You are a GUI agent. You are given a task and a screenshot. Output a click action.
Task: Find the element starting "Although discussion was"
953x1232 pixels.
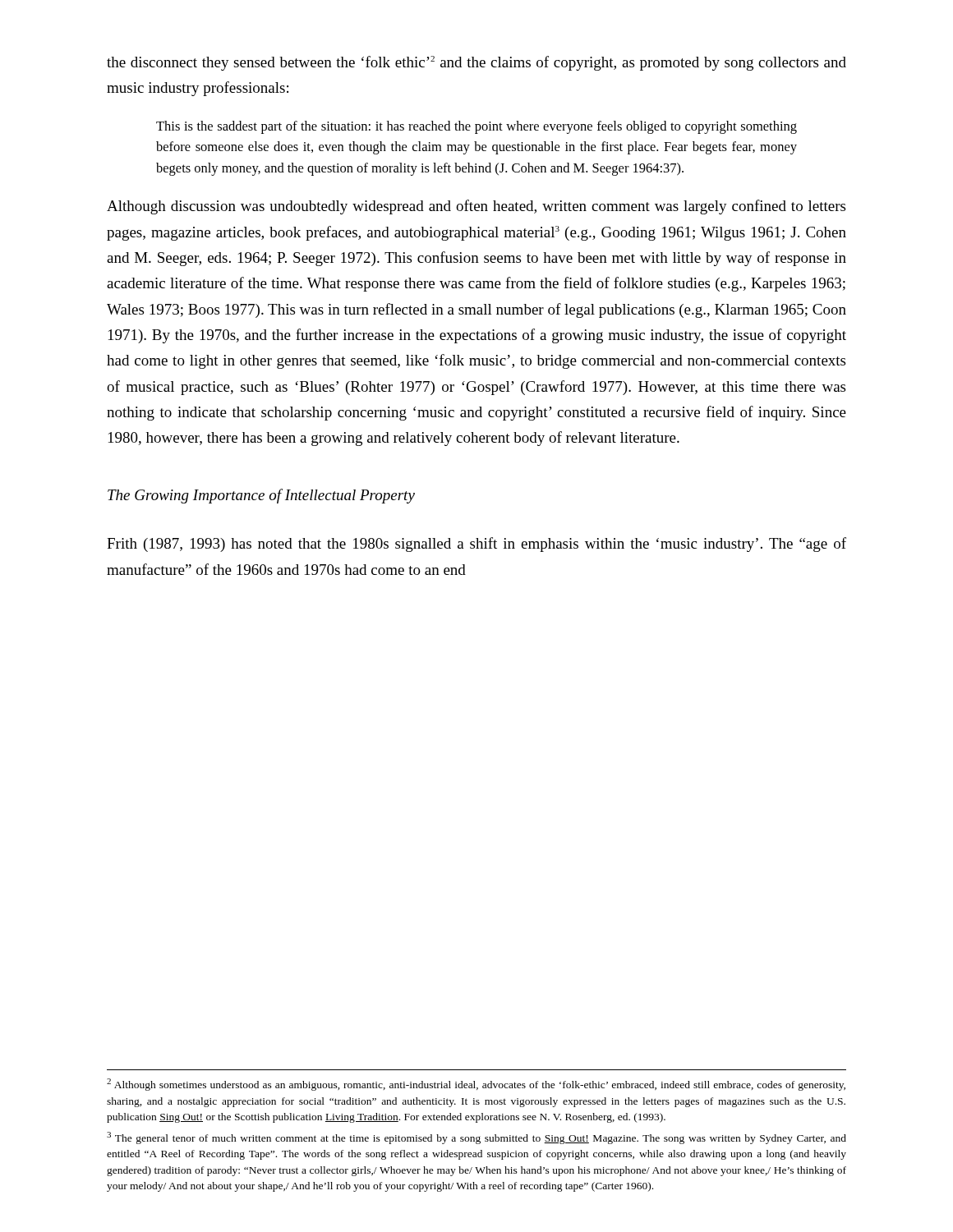(476, 322)
